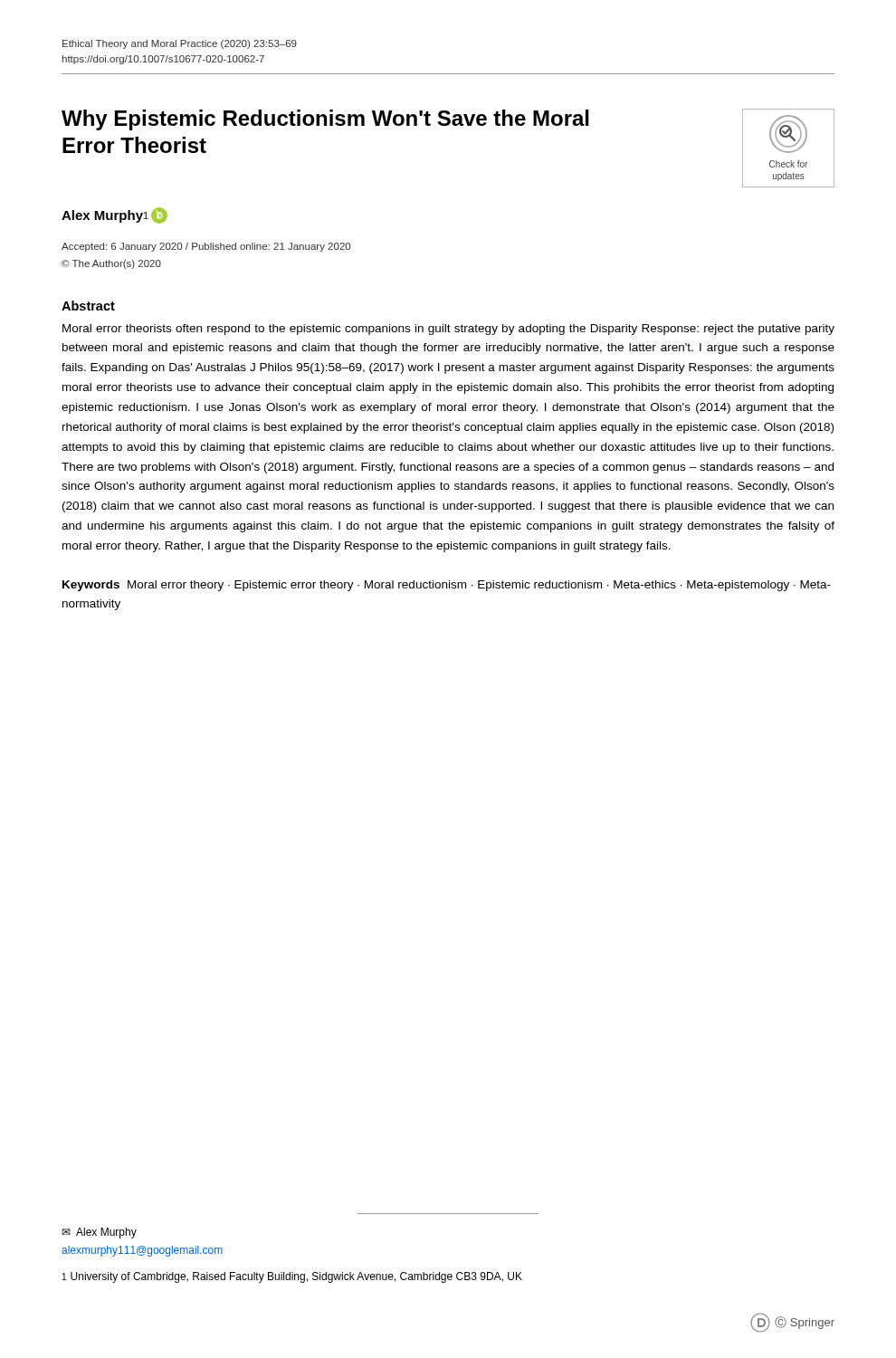Point to the block beginning "Moral error theorists often respond to the epistemic"
896x1358 pixels.
coord(448,437)
